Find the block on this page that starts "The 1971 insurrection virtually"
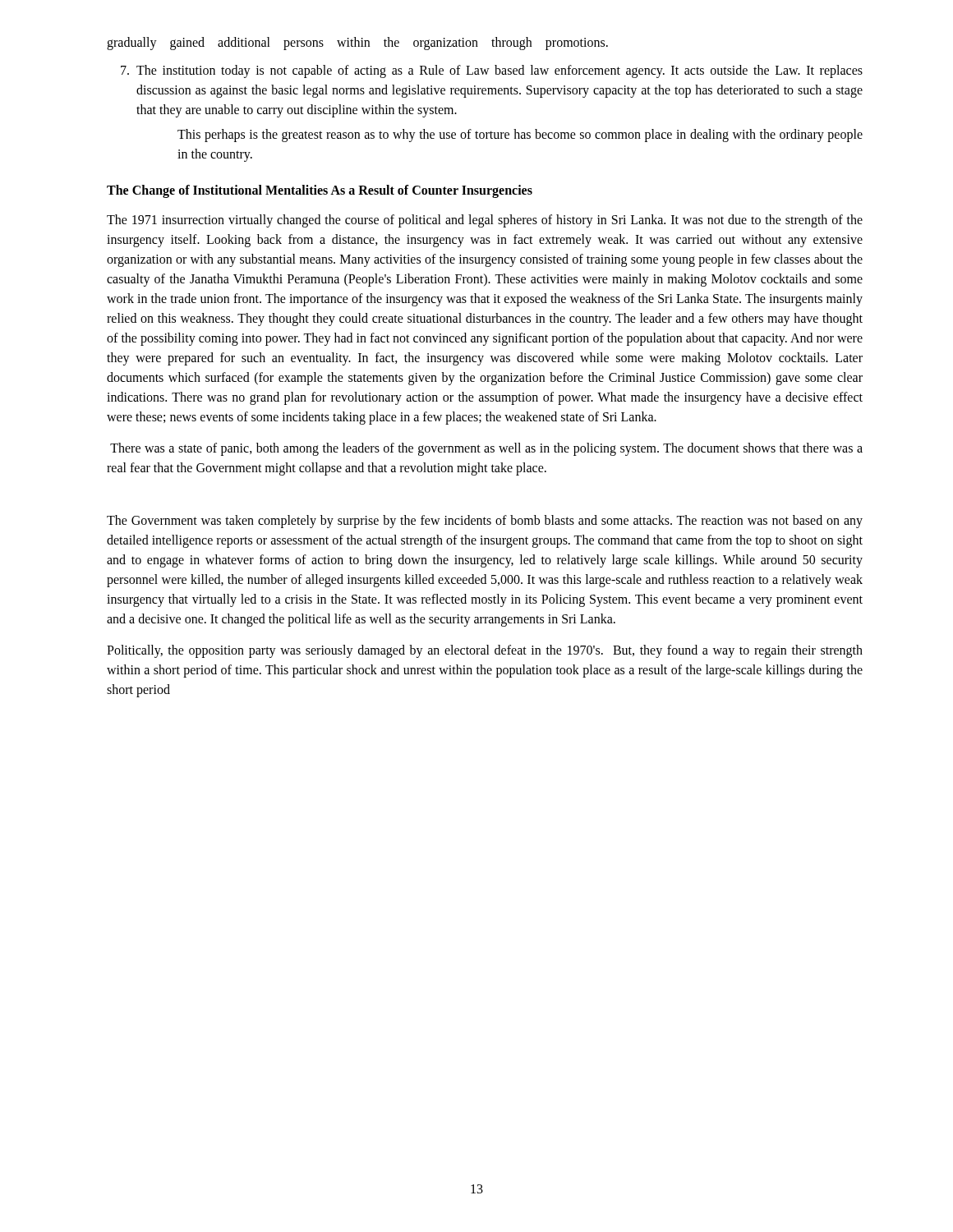 point(485,318)
